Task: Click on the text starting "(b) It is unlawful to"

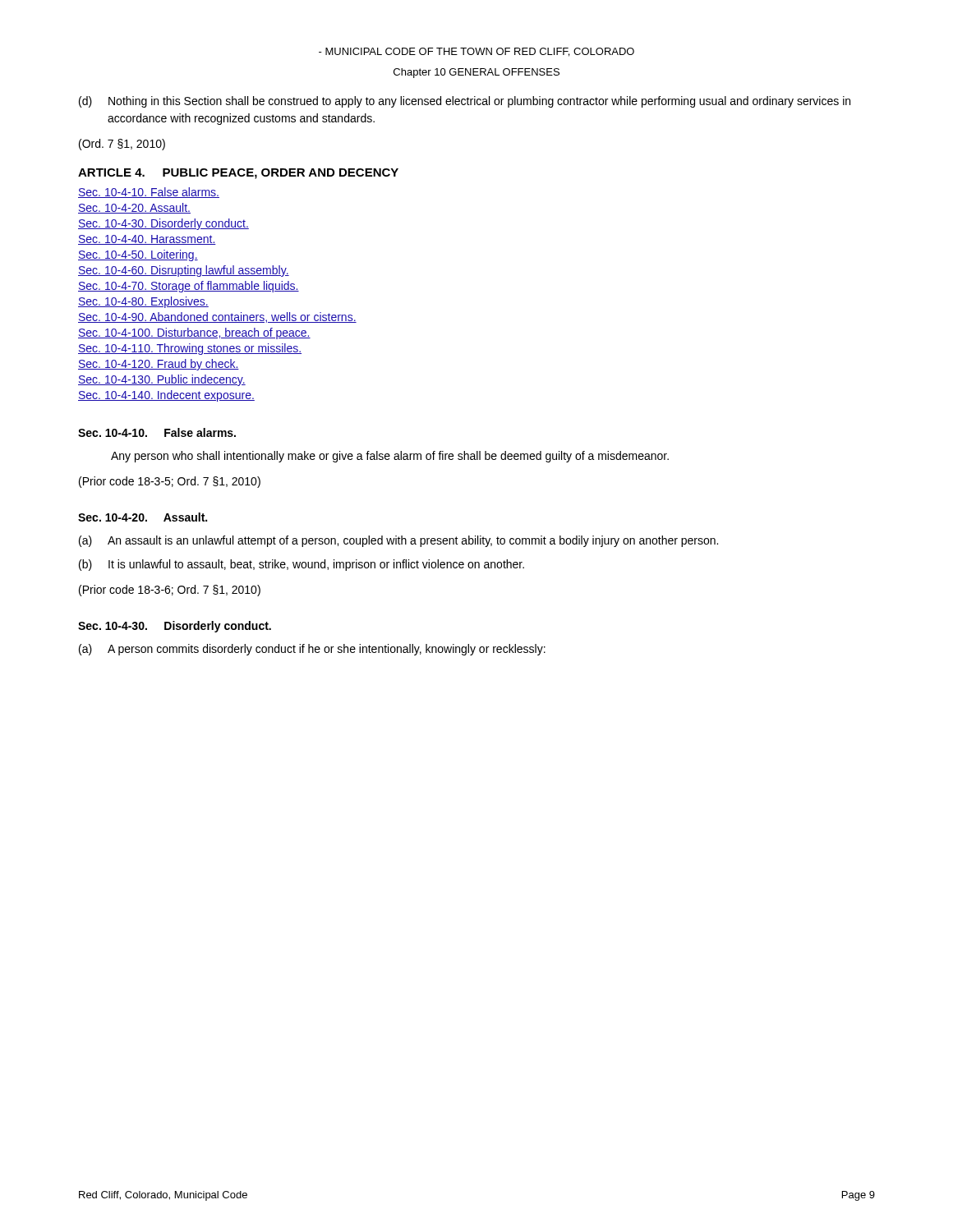Action: pos(476,565)
